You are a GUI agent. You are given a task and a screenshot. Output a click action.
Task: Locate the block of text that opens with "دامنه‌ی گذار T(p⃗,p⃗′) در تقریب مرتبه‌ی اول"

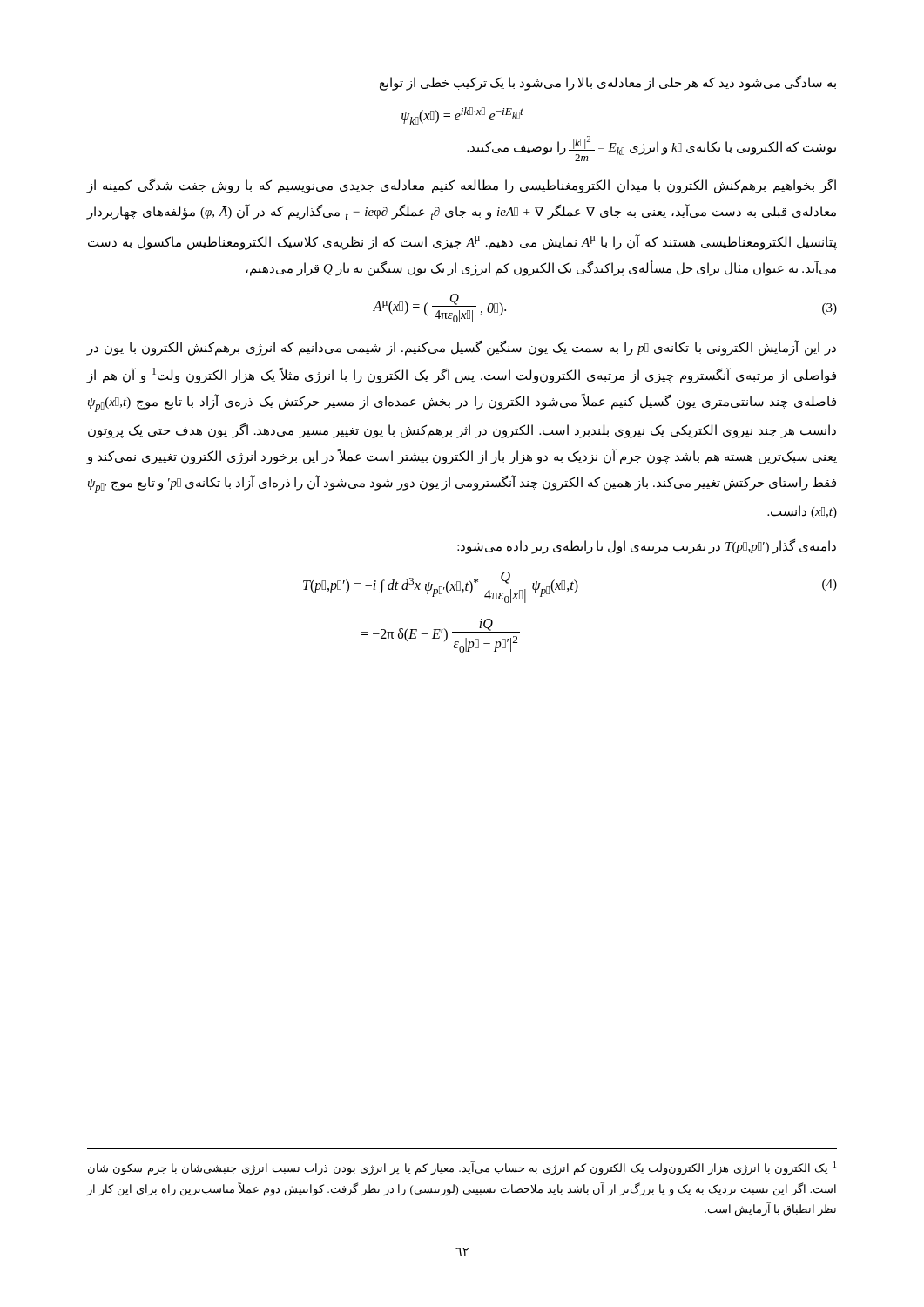647,547
